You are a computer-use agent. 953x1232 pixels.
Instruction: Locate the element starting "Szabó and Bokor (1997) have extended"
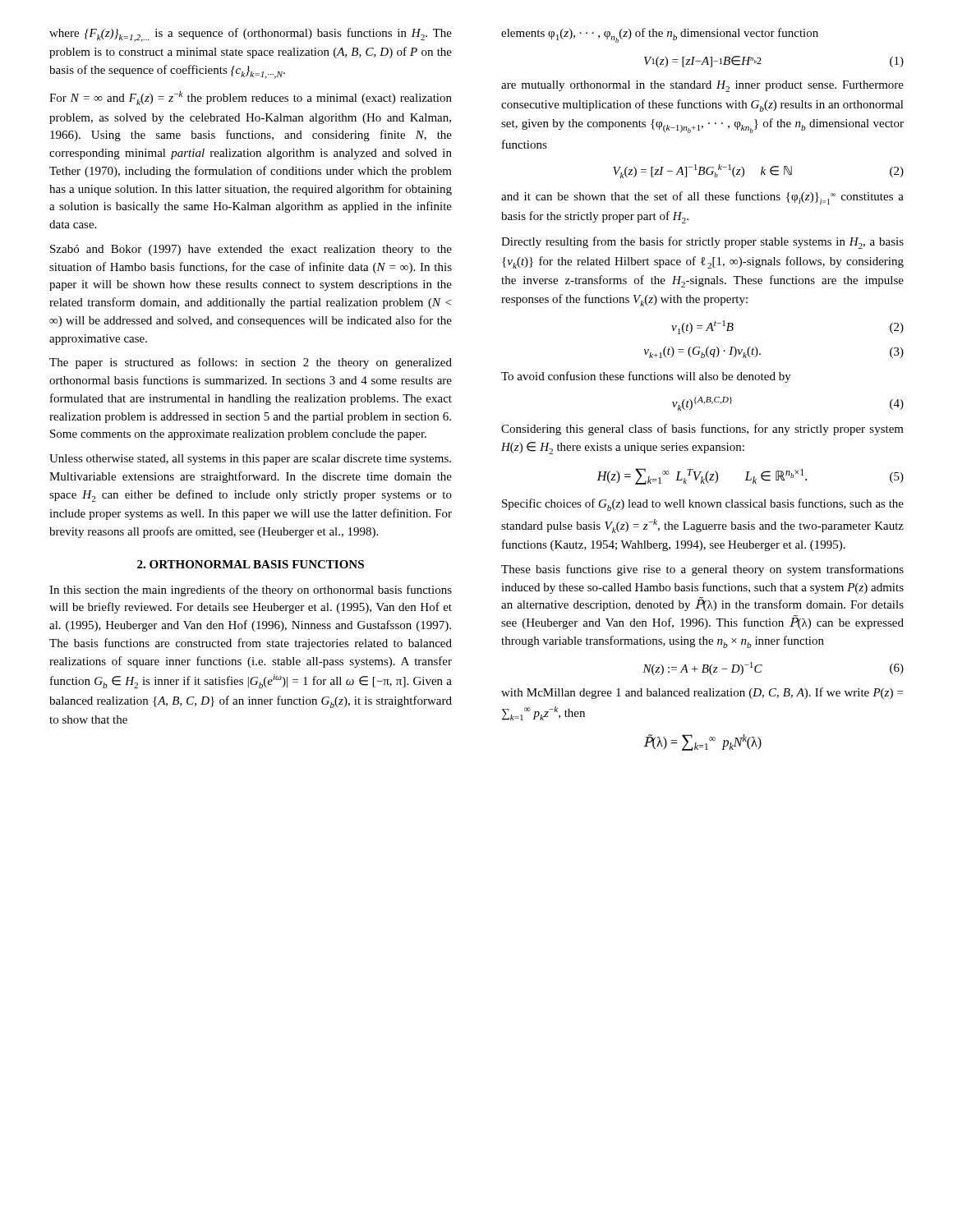click(x=251, y=294)
